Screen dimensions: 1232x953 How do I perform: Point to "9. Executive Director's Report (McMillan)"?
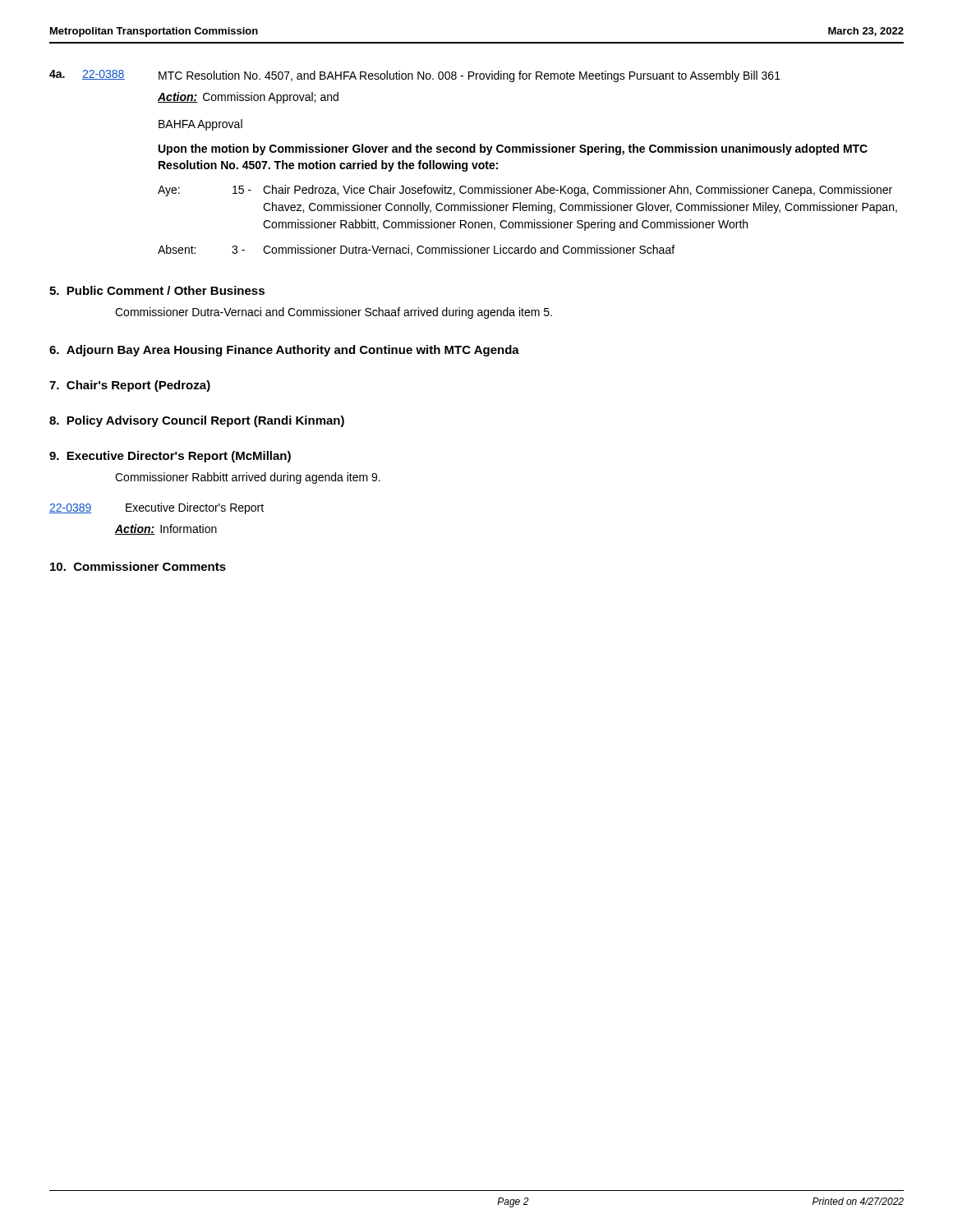point(170,456)
